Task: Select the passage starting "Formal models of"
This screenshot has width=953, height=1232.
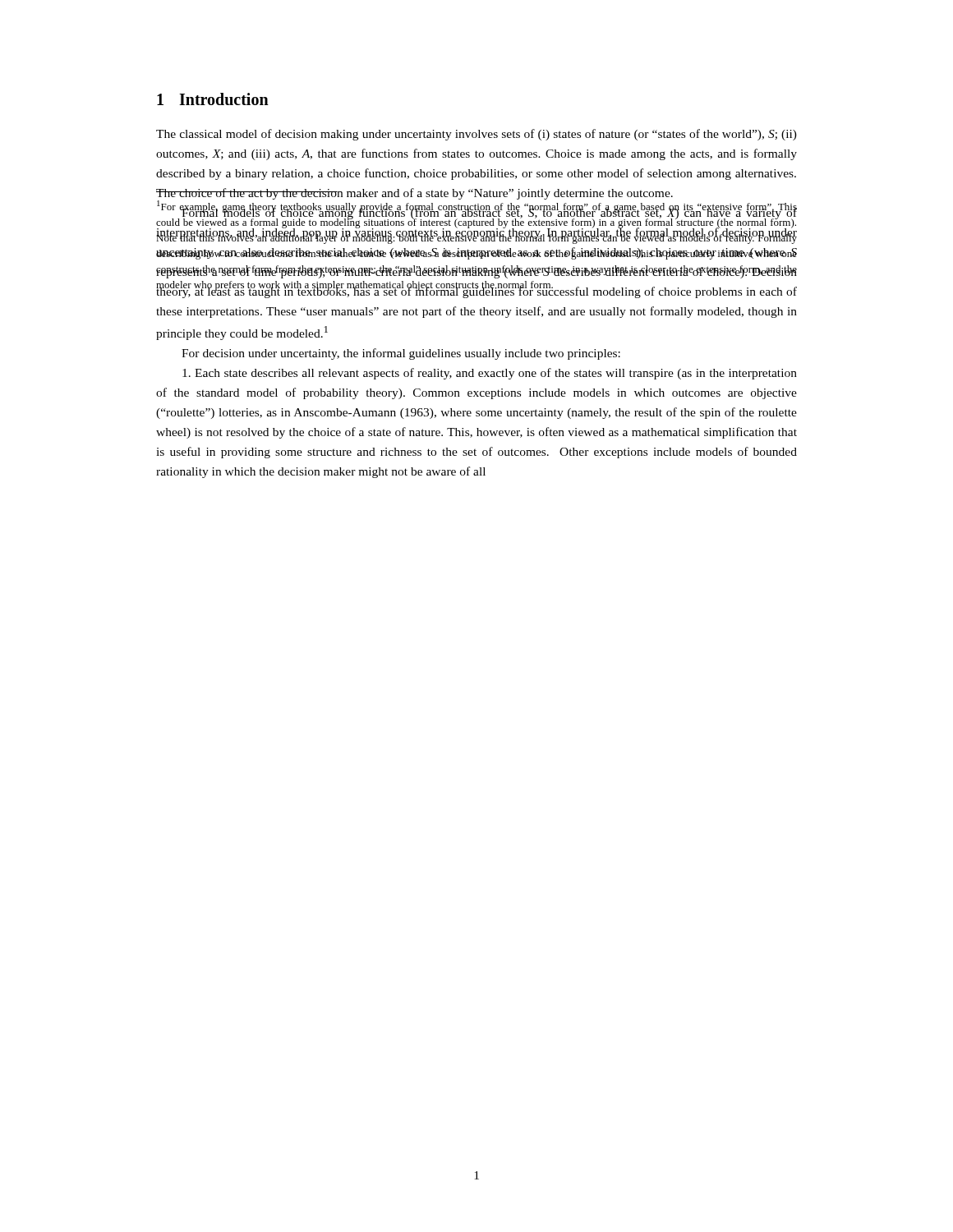Action: click(x=476, y=273)
